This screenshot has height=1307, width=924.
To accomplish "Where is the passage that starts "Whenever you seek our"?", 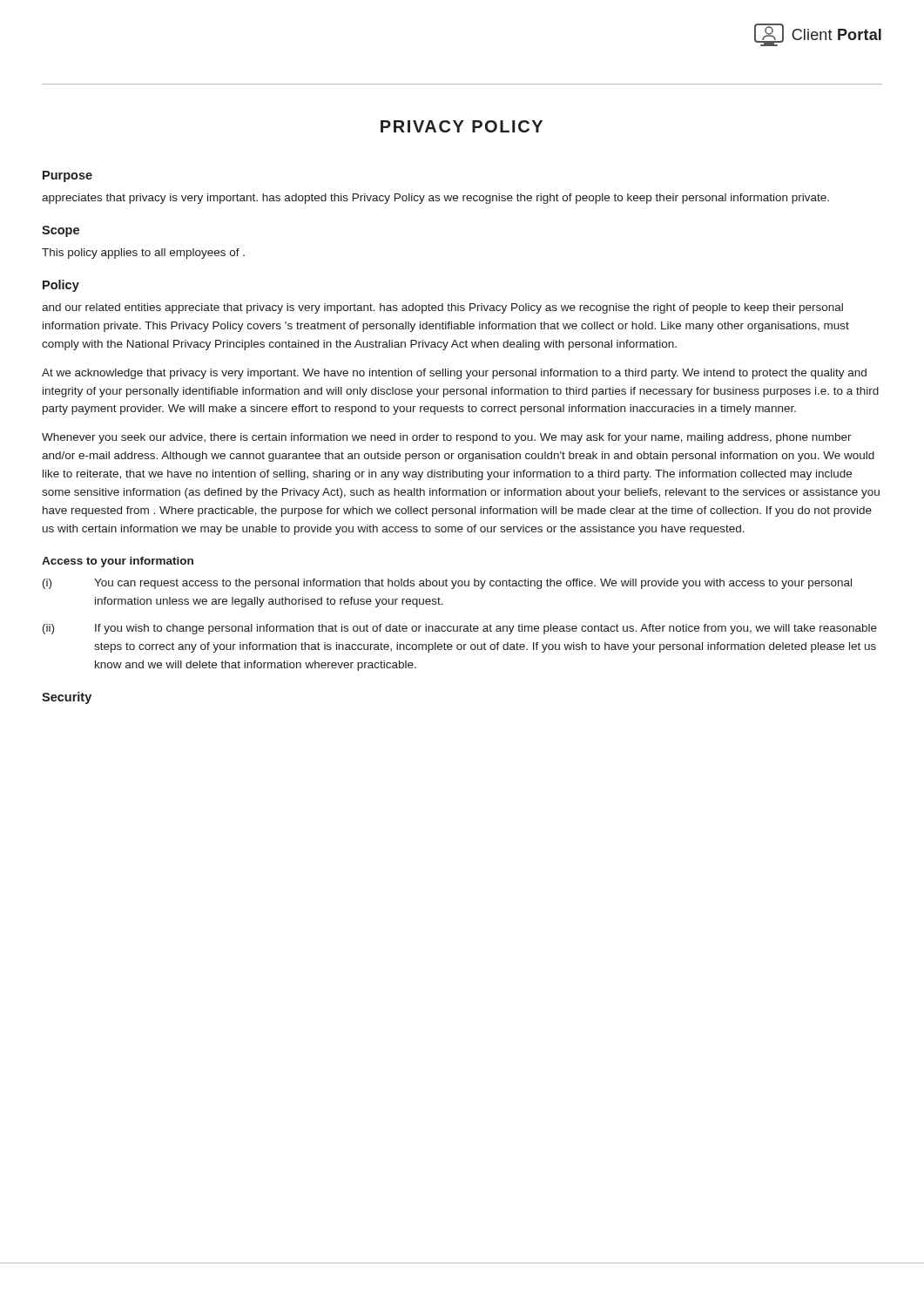I will click(461, 483).
